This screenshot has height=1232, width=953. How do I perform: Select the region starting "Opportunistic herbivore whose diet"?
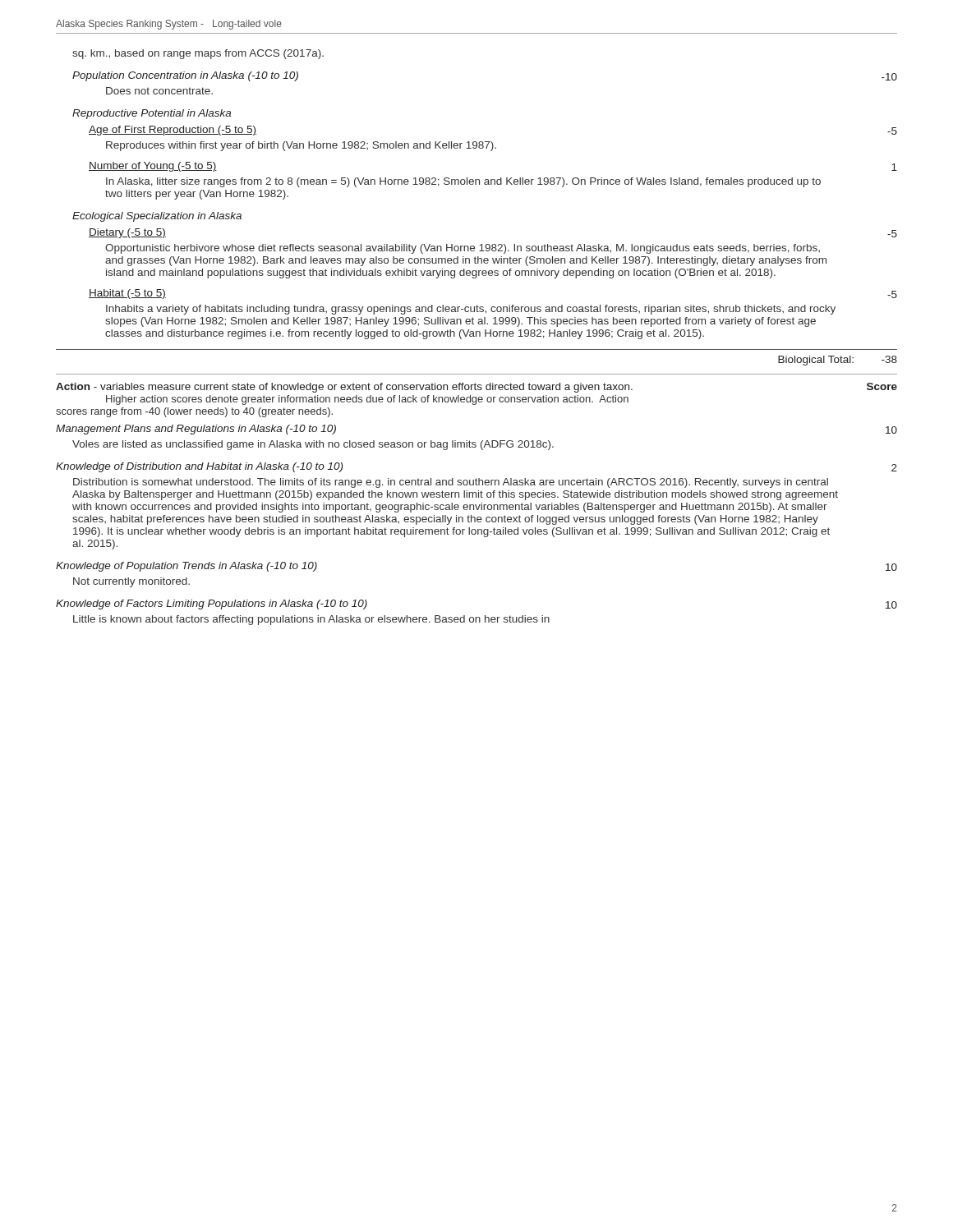[476, 259]
